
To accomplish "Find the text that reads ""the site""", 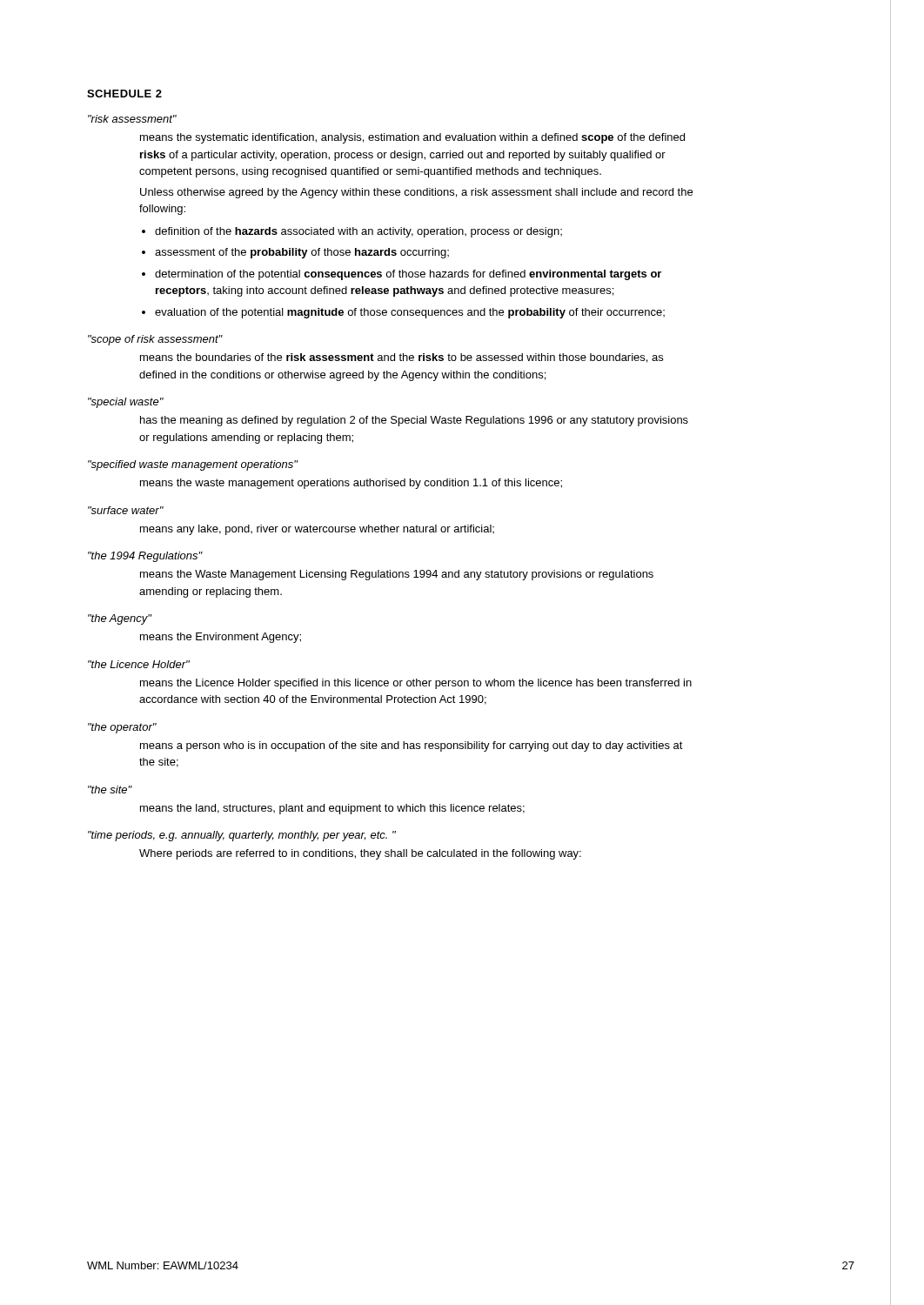I will (x=109, y=789).
